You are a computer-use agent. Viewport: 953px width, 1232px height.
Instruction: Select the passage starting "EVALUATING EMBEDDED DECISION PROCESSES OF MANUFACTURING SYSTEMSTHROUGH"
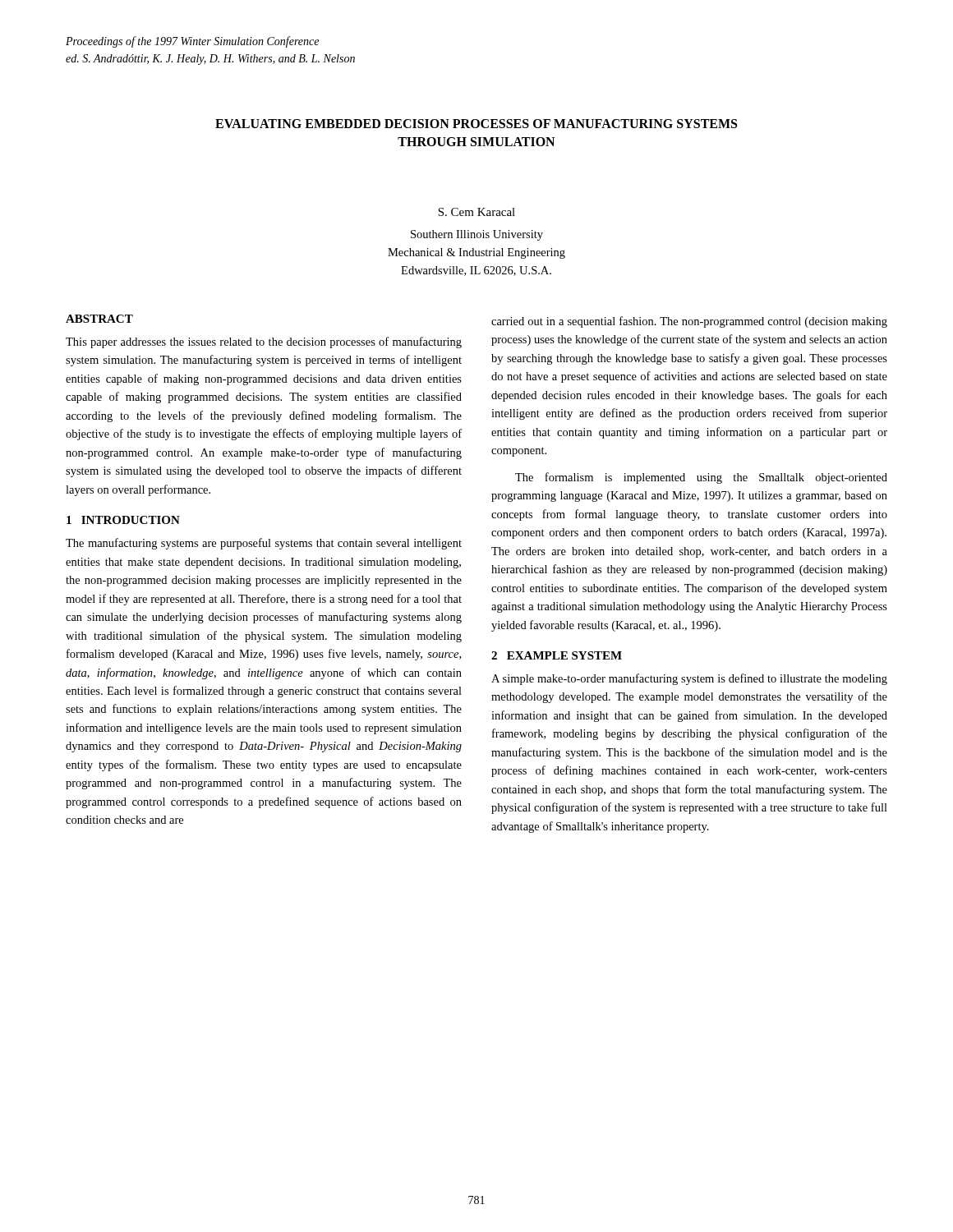476,133
